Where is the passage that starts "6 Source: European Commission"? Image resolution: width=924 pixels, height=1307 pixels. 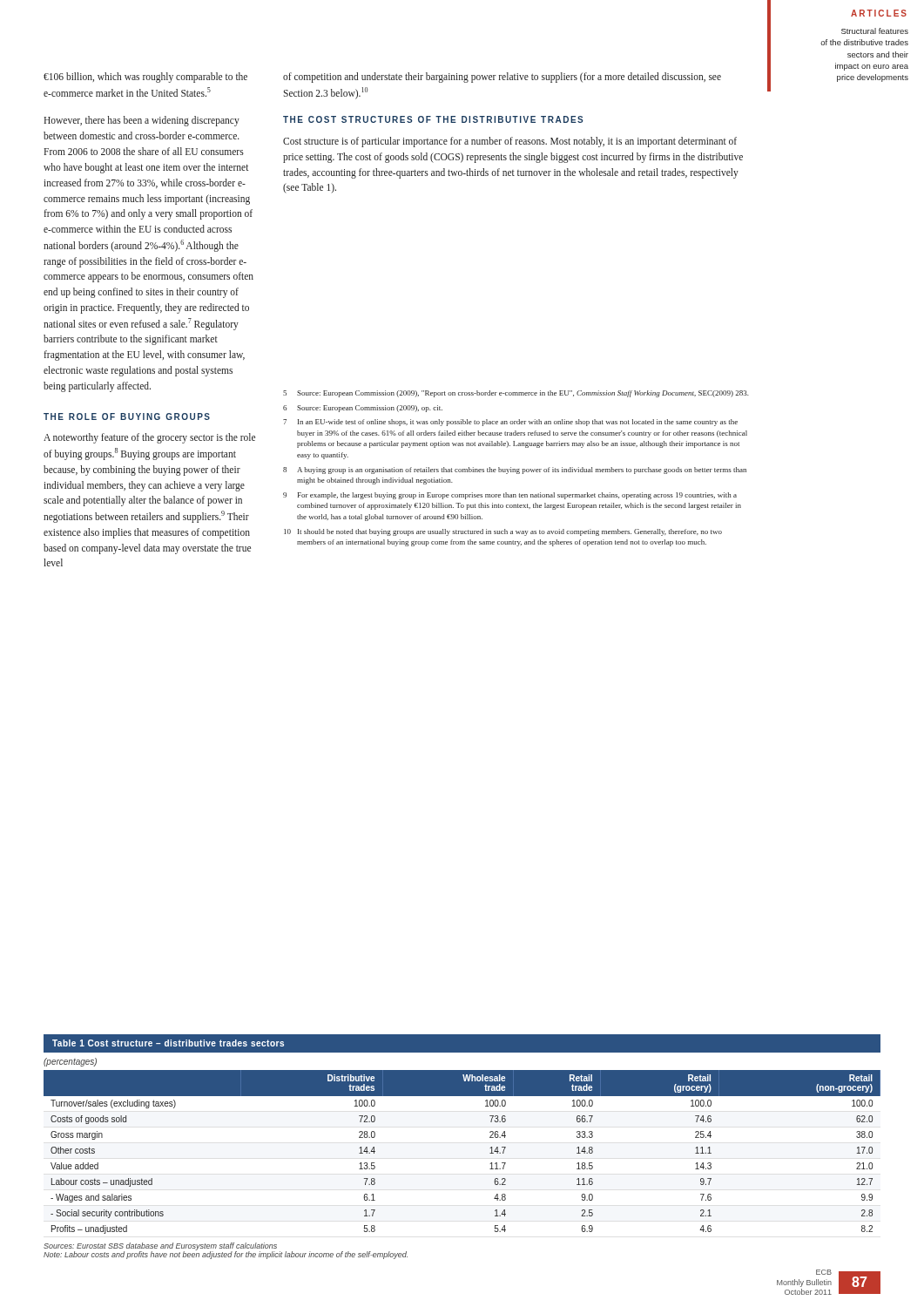coord(363,408)
